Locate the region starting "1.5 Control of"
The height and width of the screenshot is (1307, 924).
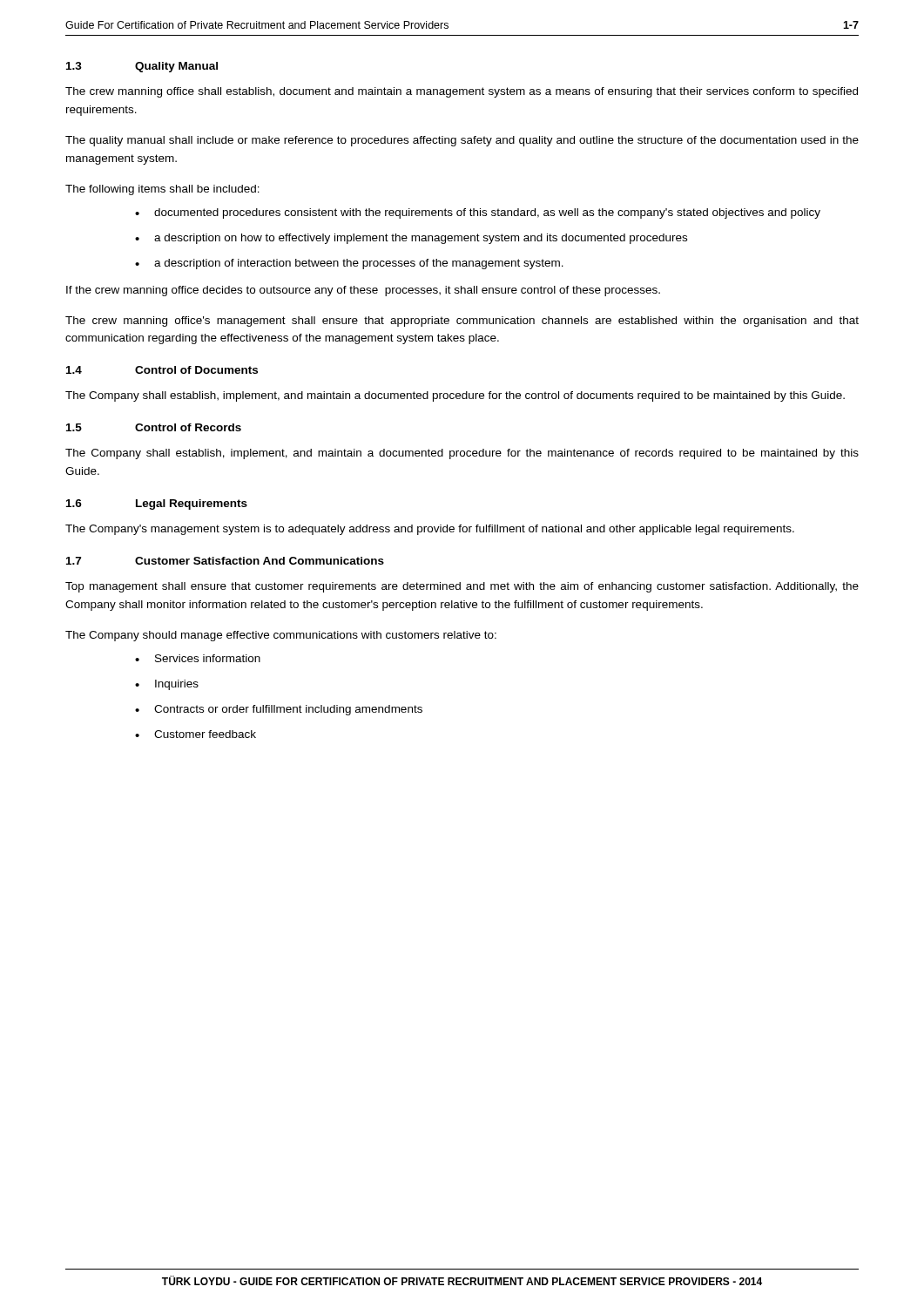tap(153, 428)
